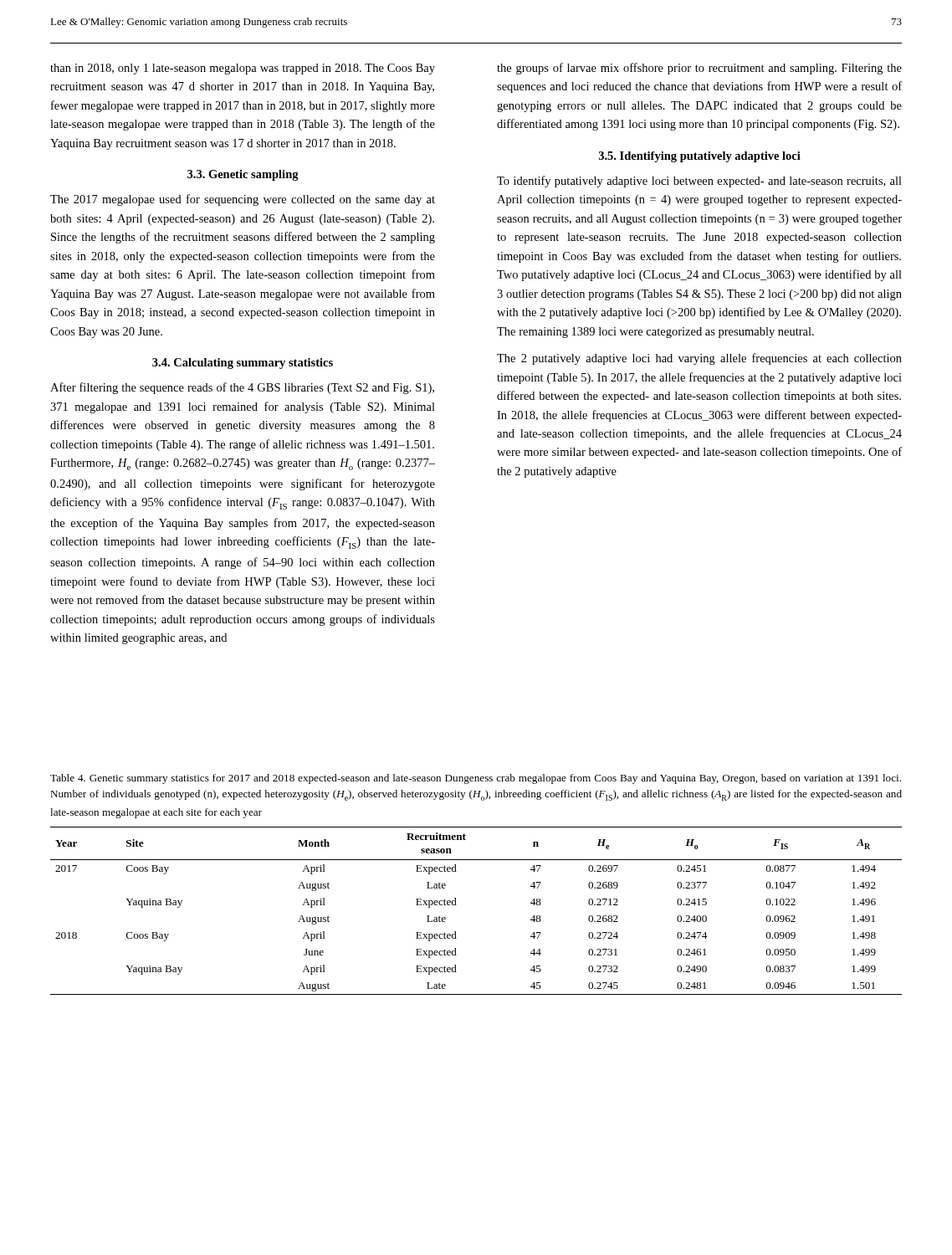Screen dimensions: 1255x952
Task: Select the table that reads "F IS"
Action: (x=476, y=911)
